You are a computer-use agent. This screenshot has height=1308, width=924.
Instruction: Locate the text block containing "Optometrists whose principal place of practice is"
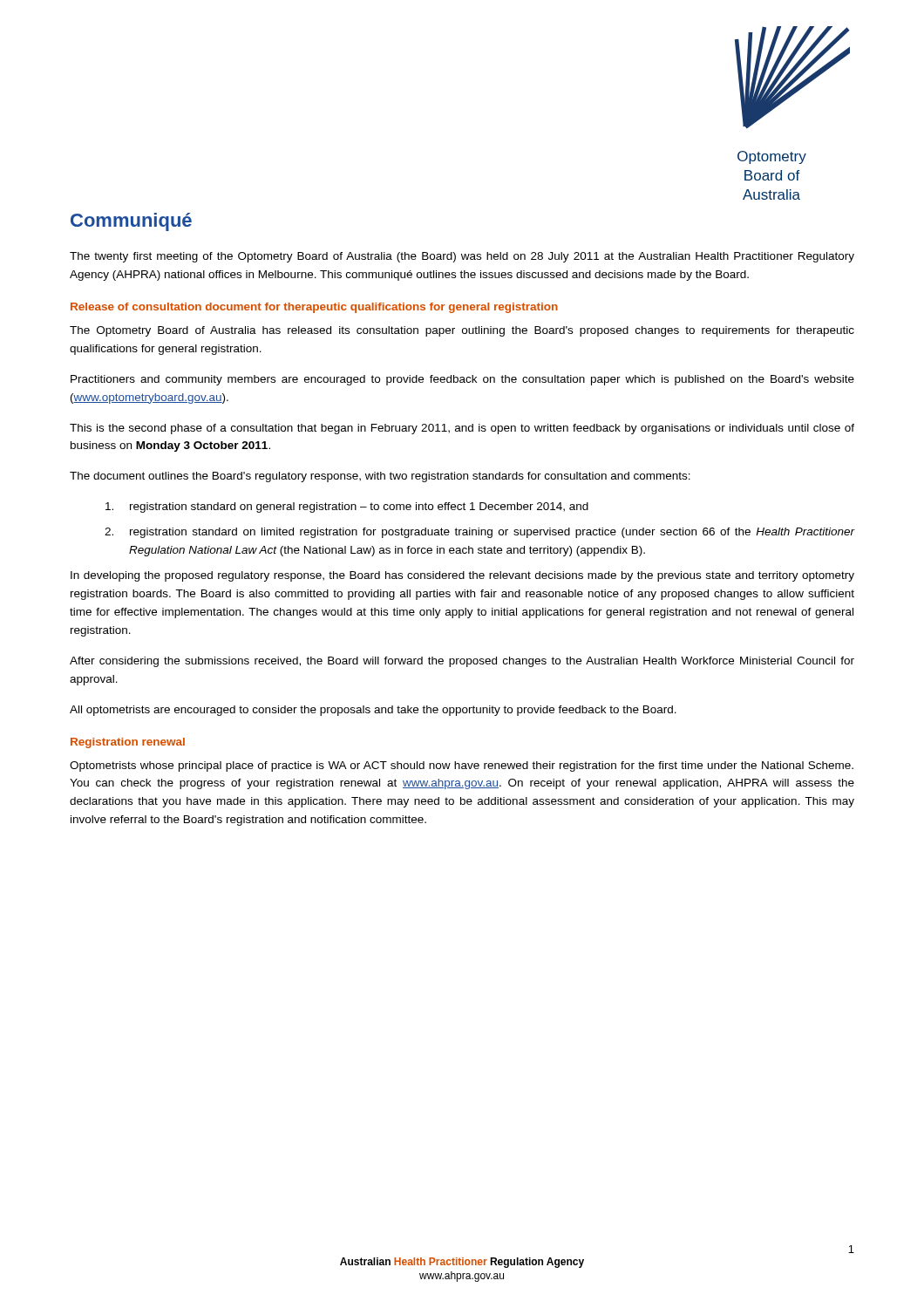(462, 792)
